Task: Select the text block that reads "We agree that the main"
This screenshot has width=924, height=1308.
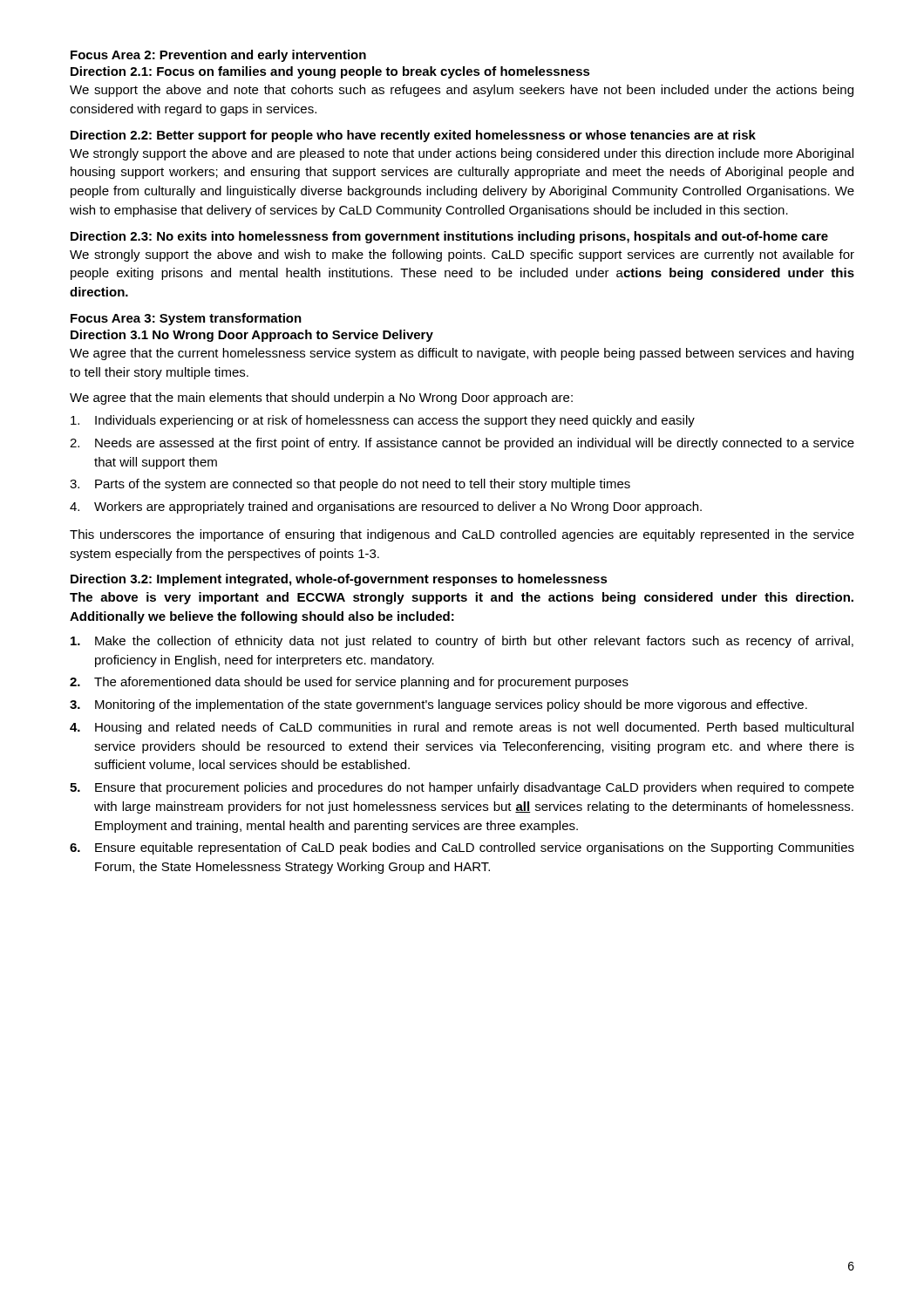Action: point(322,397)
